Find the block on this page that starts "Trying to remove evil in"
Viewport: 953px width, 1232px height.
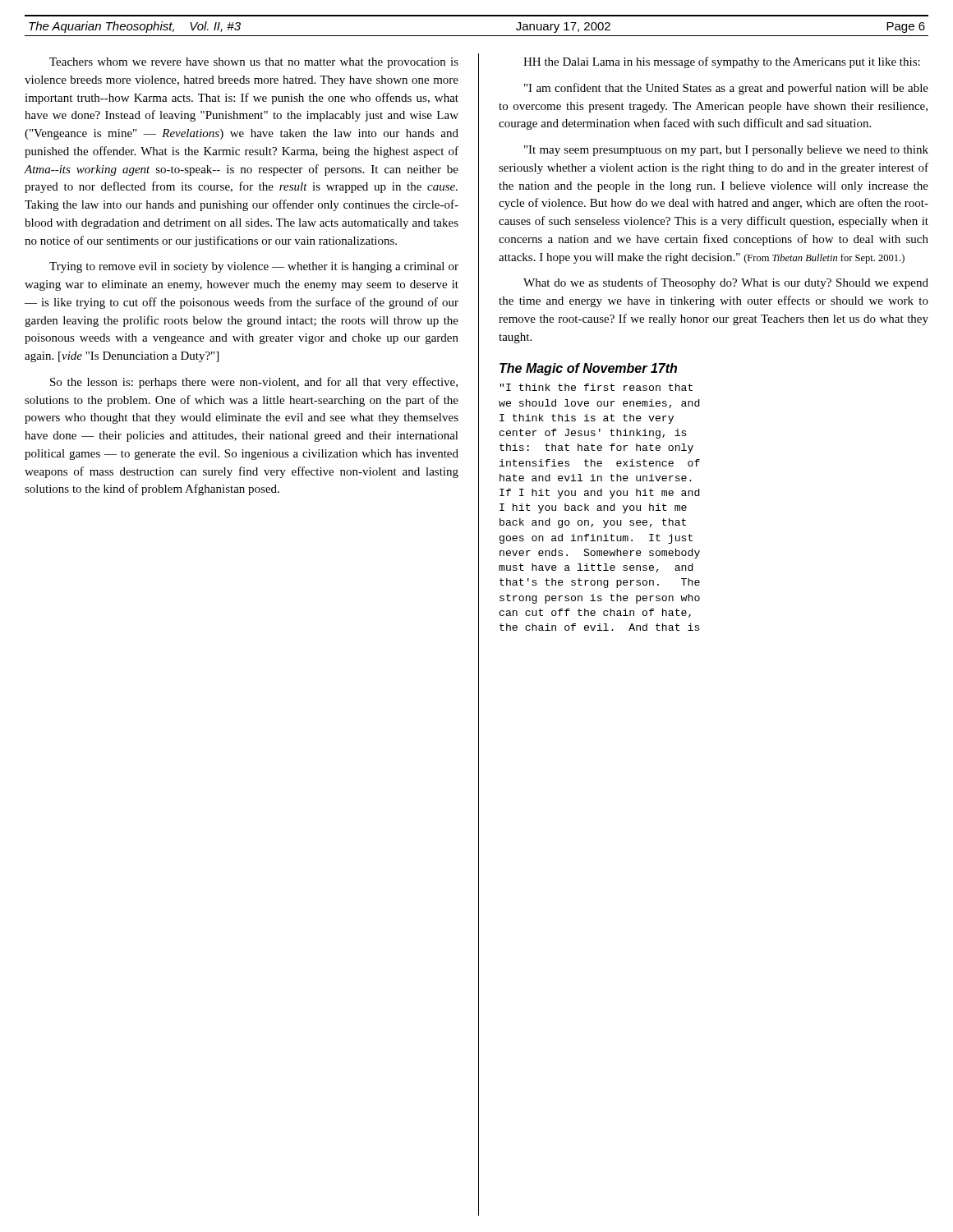click(242, 312)
